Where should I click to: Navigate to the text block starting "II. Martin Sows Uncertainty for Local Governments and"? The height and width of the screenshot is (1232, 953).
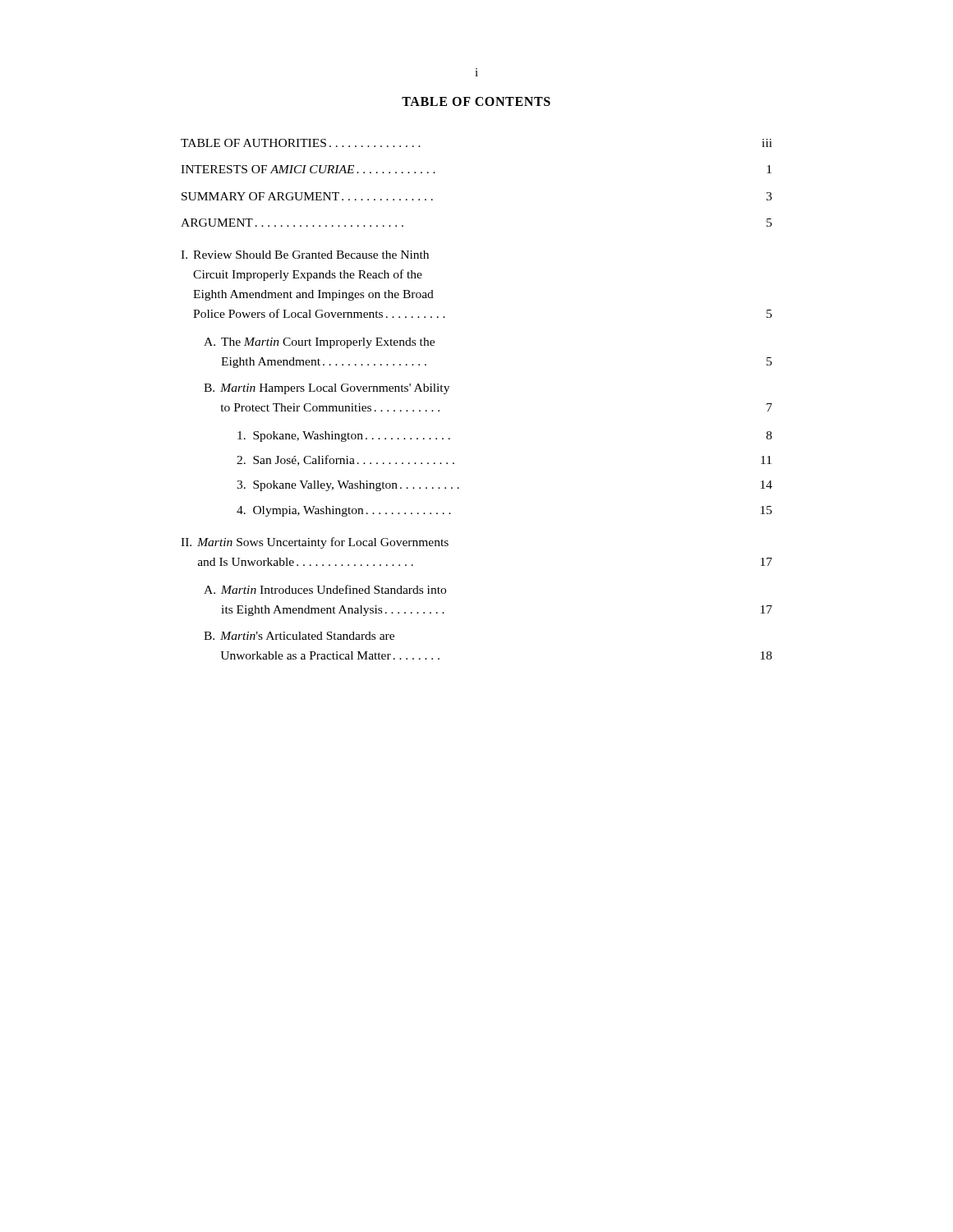[x=315, y=543]
